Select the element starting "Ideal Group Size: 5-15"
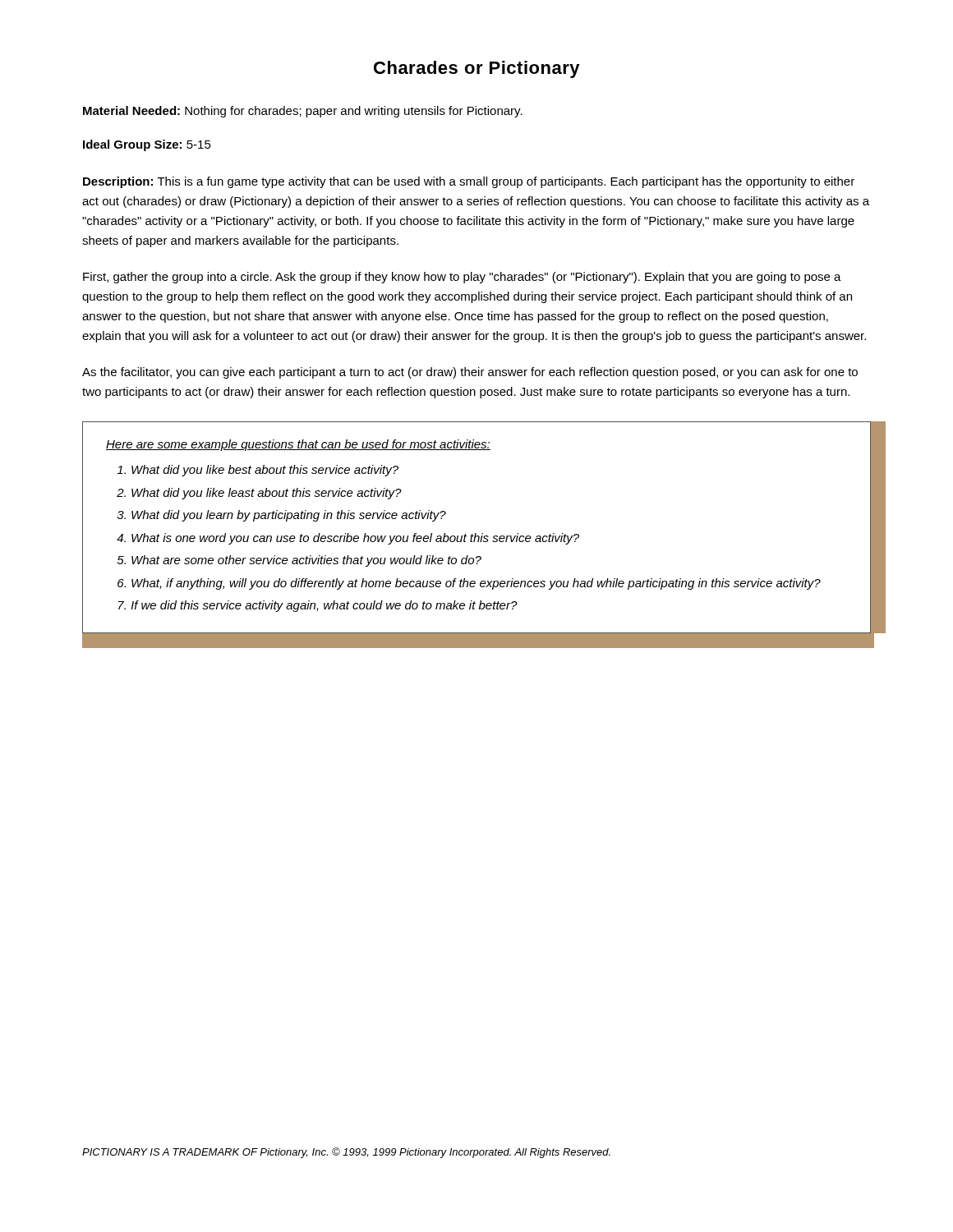This screenshot has height=1232, width=953. (x=147, y=144)
